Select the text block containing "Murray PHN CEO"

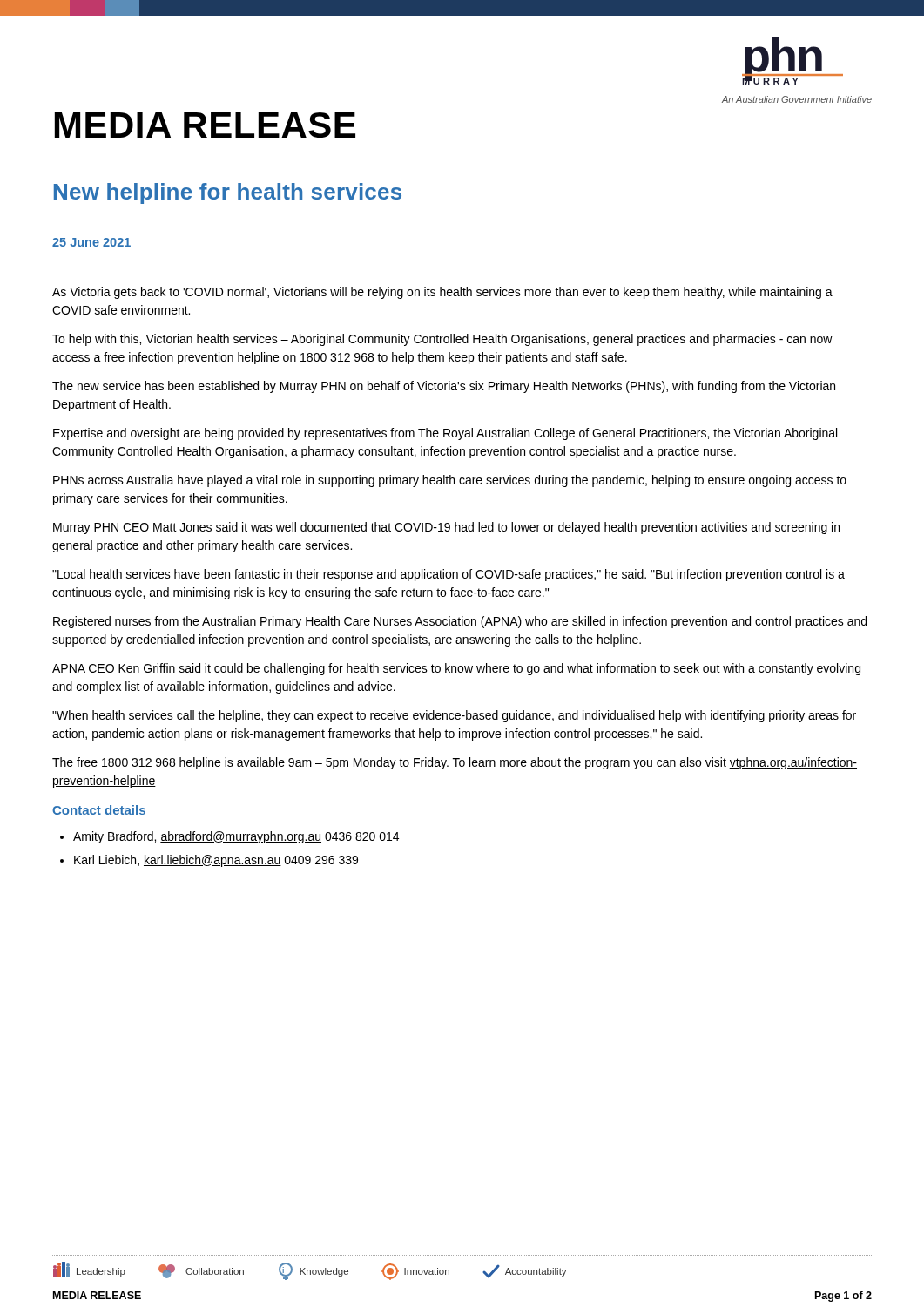(446, 536)
